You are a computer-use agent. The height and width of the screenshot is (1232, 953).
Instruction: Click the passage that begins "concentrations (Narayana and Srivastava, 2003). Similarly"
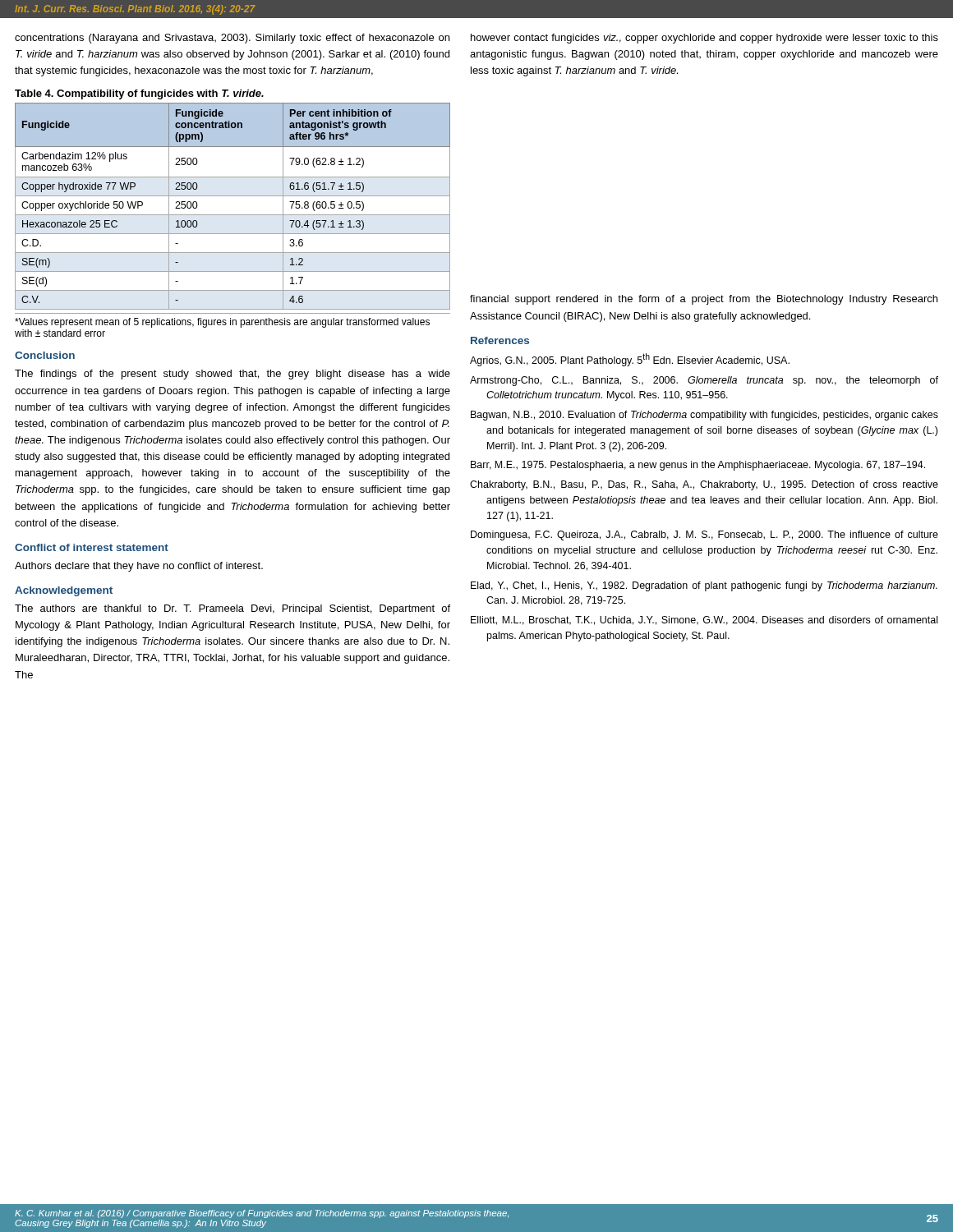click(232, 54)
